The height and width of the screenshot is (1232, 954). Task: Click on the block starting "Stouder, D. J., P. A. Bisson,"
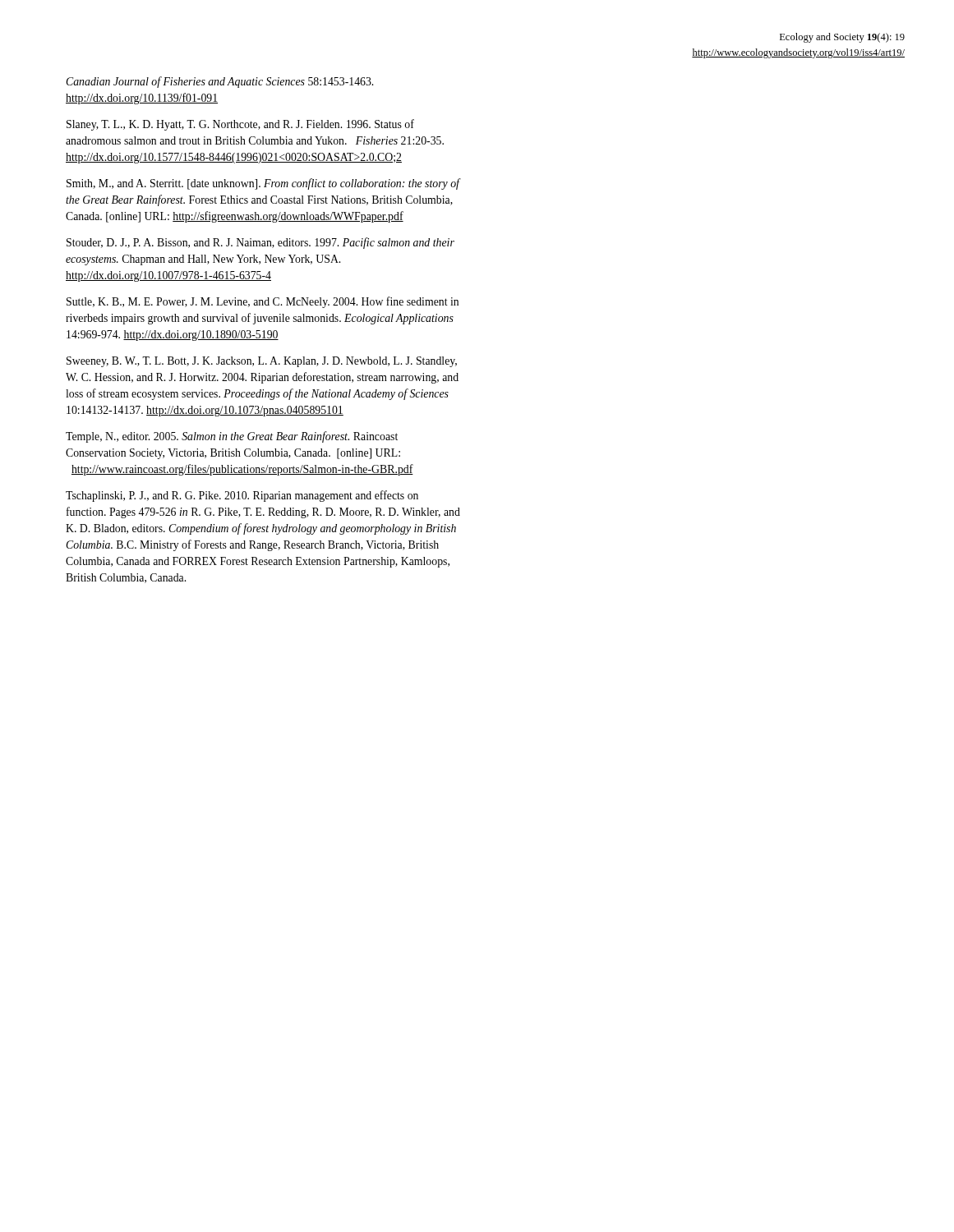(260, 259)
